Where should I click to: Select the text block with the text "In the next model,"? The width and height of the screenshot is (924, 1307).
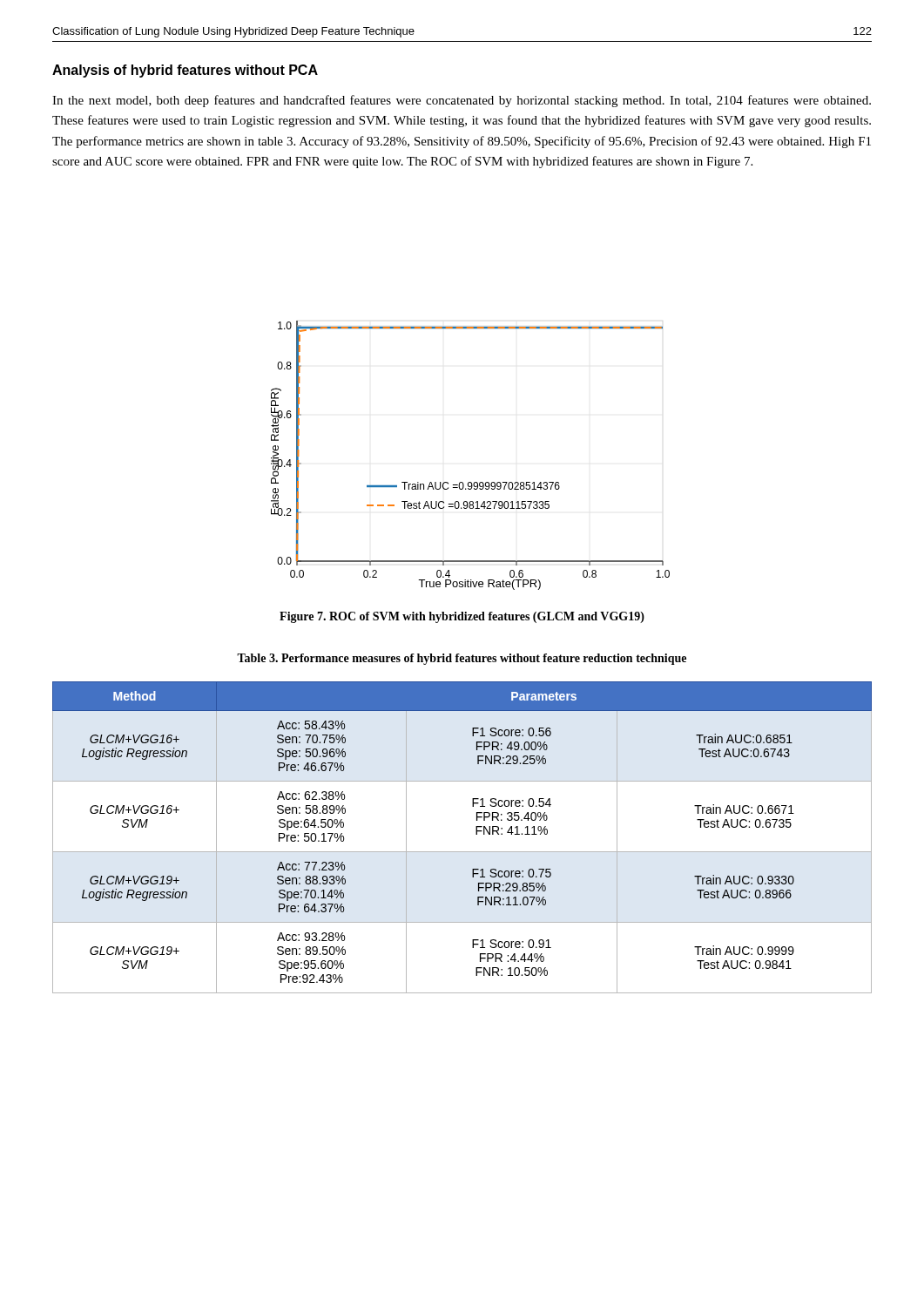[462, 131]
